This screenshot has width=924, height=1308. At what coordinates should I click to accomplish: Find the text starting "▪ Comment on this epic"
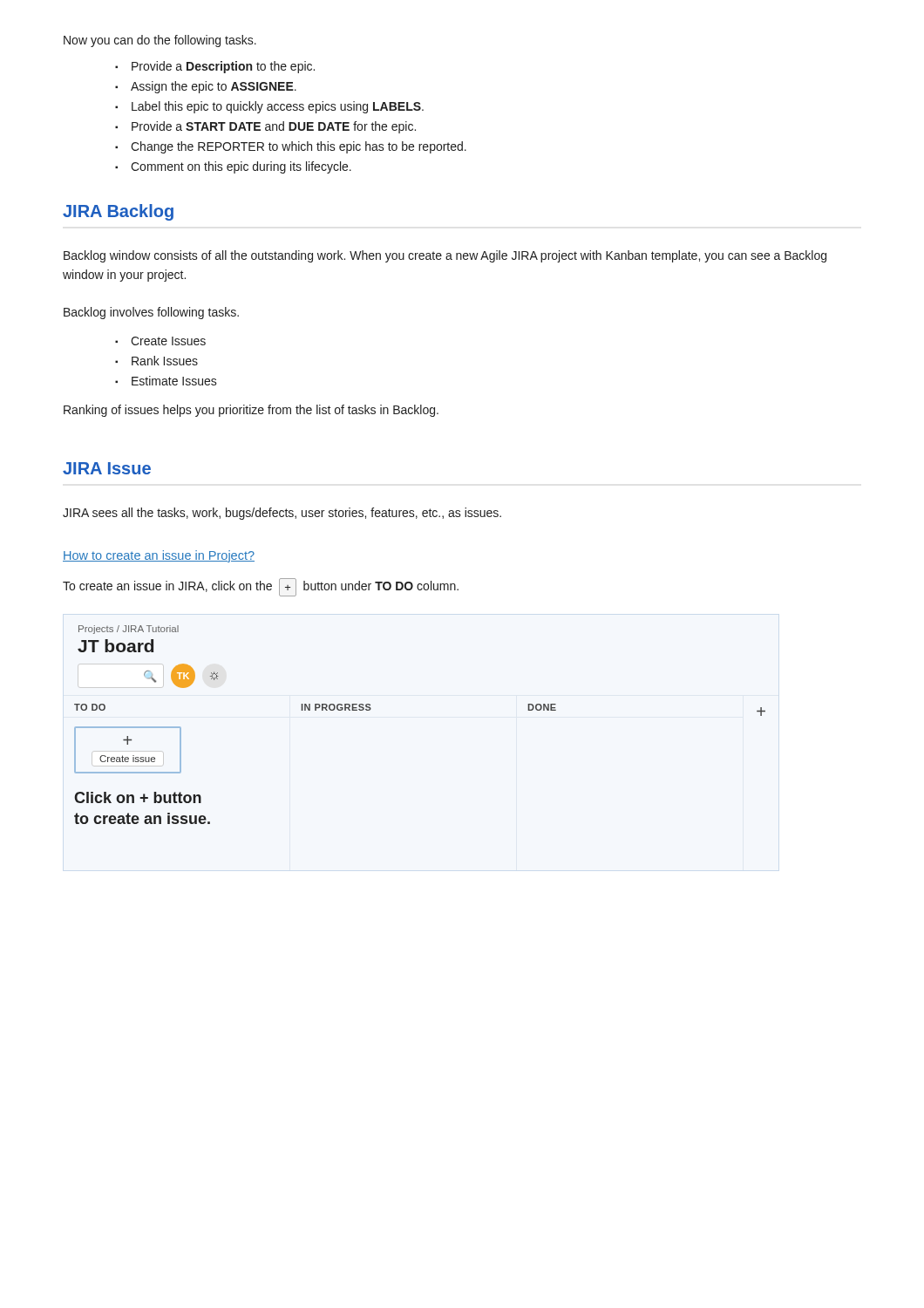[233, 167]
